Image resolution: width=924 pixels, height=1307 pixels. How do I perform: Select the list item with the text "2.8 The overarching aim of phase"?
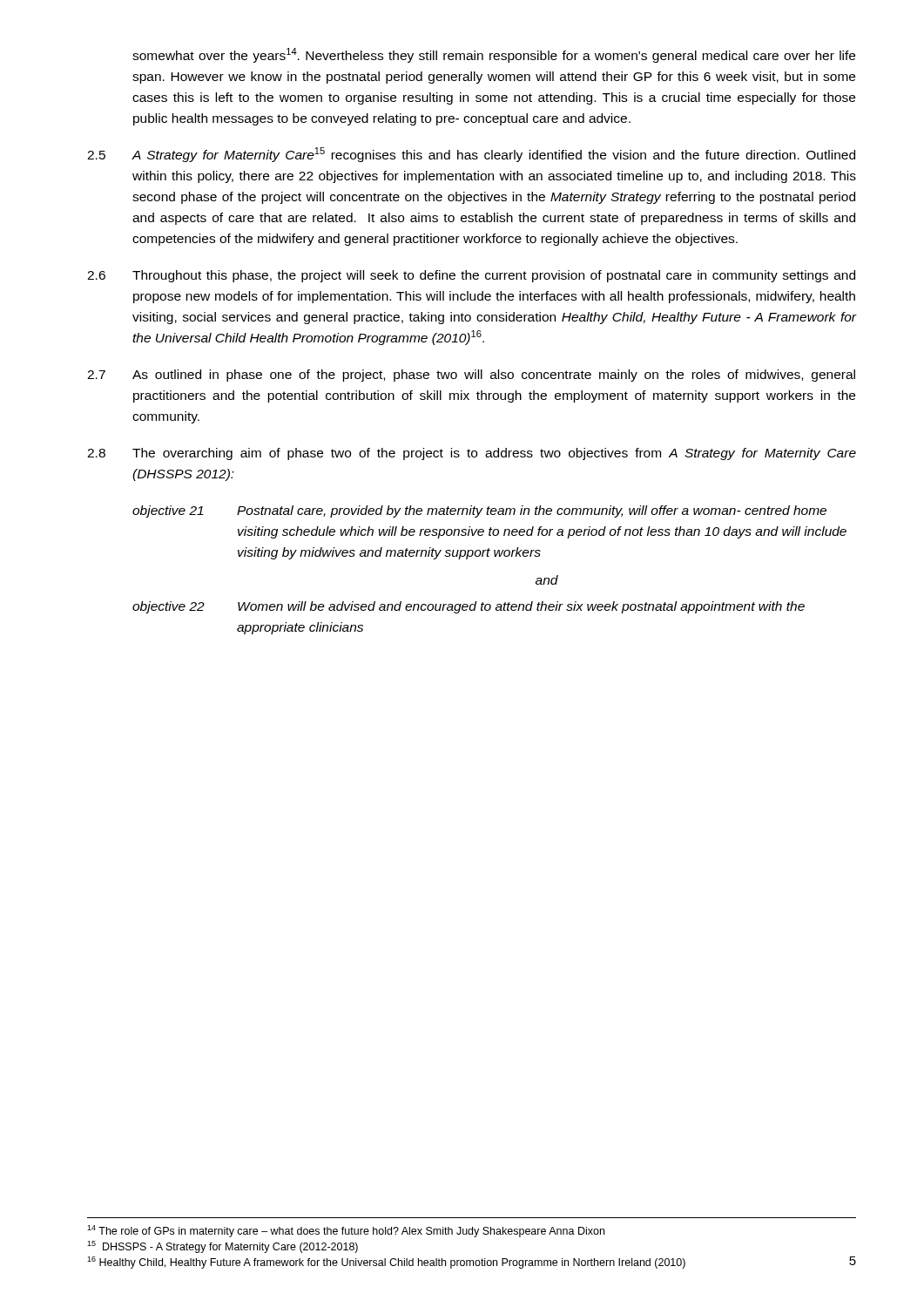click(x=472, y=464)
